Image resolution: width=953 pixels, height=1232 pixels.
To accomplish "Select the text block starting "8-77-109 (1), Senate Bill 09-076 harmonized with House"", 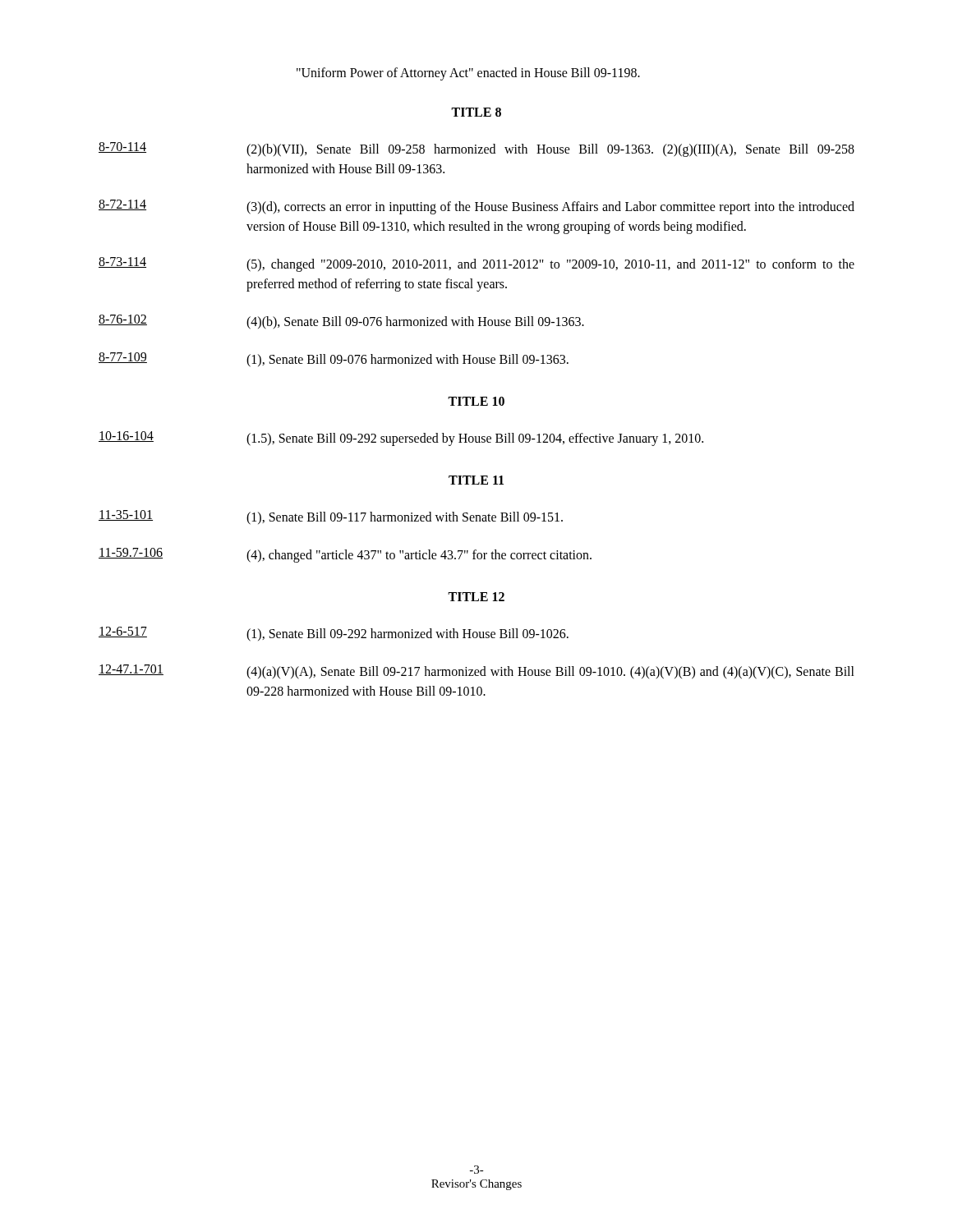I will [476, 360].
